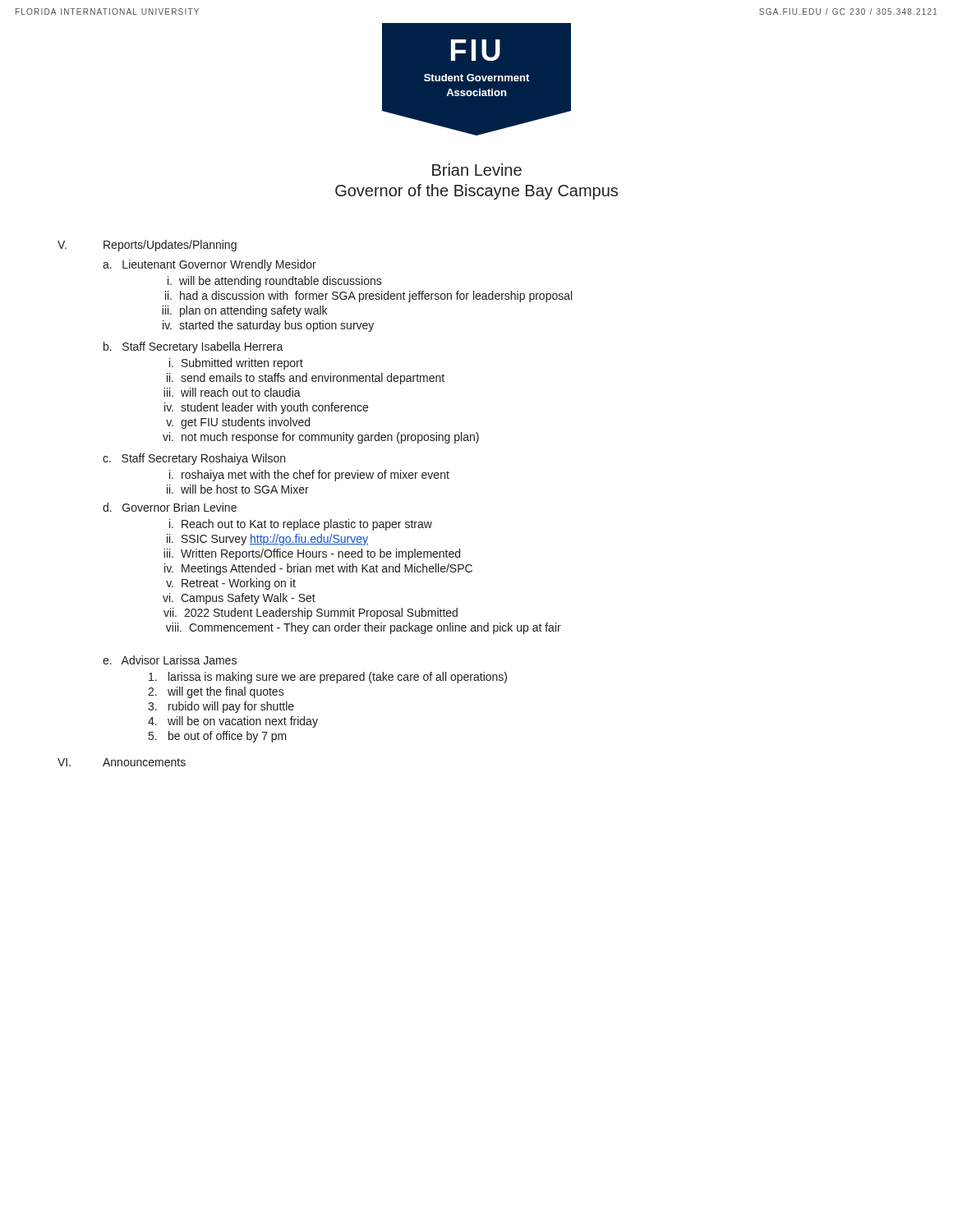This screenshot has width=953, height=1232.
Task: Navigate to the region starting "viii. Commencement - They can"
Action: tap(354, 628)
